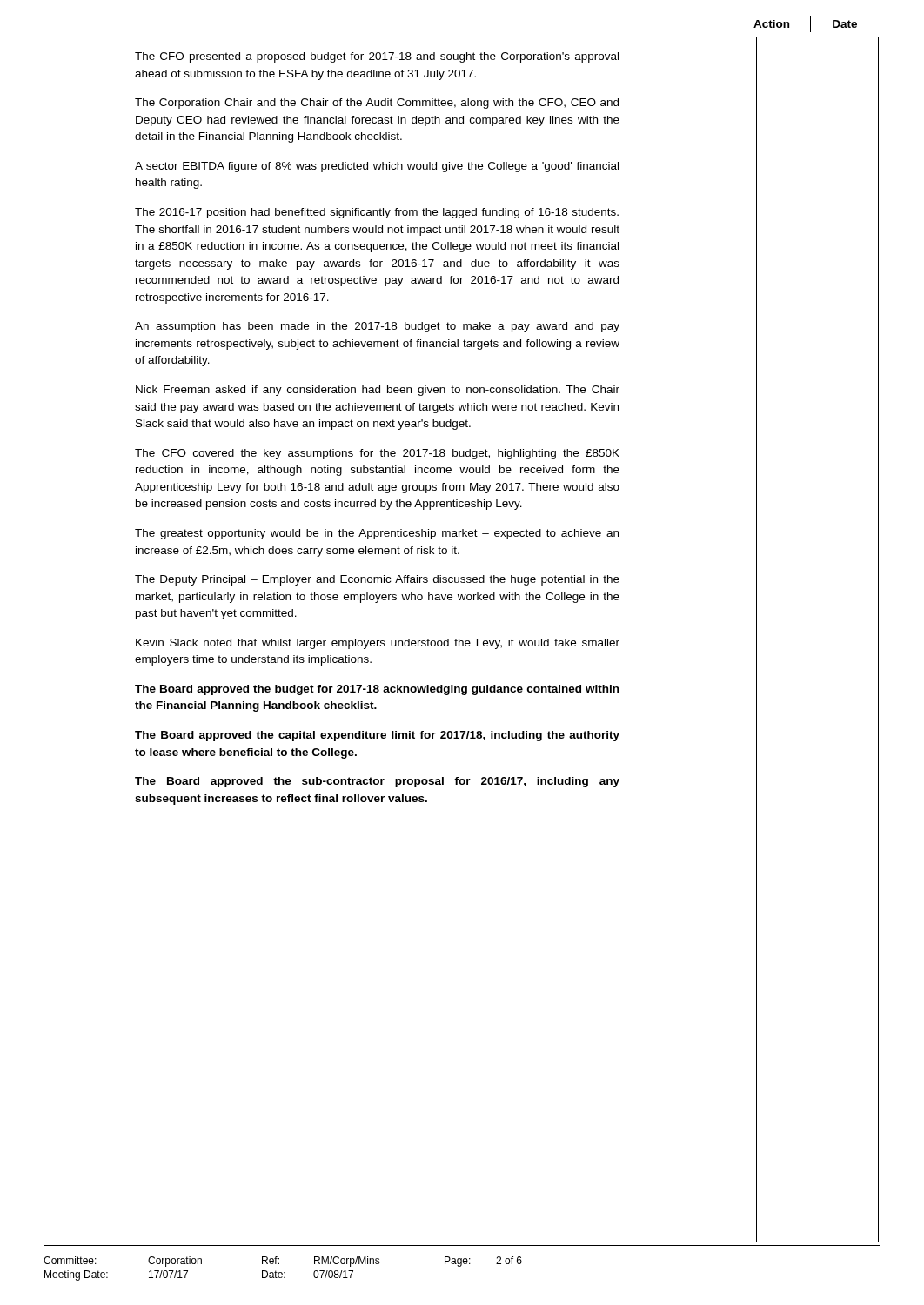The width and height of the screenshot is (924, 1305).
Task: Click on the text block that reads "The Deputy Principal –"
Action: (x=377, y=596)
